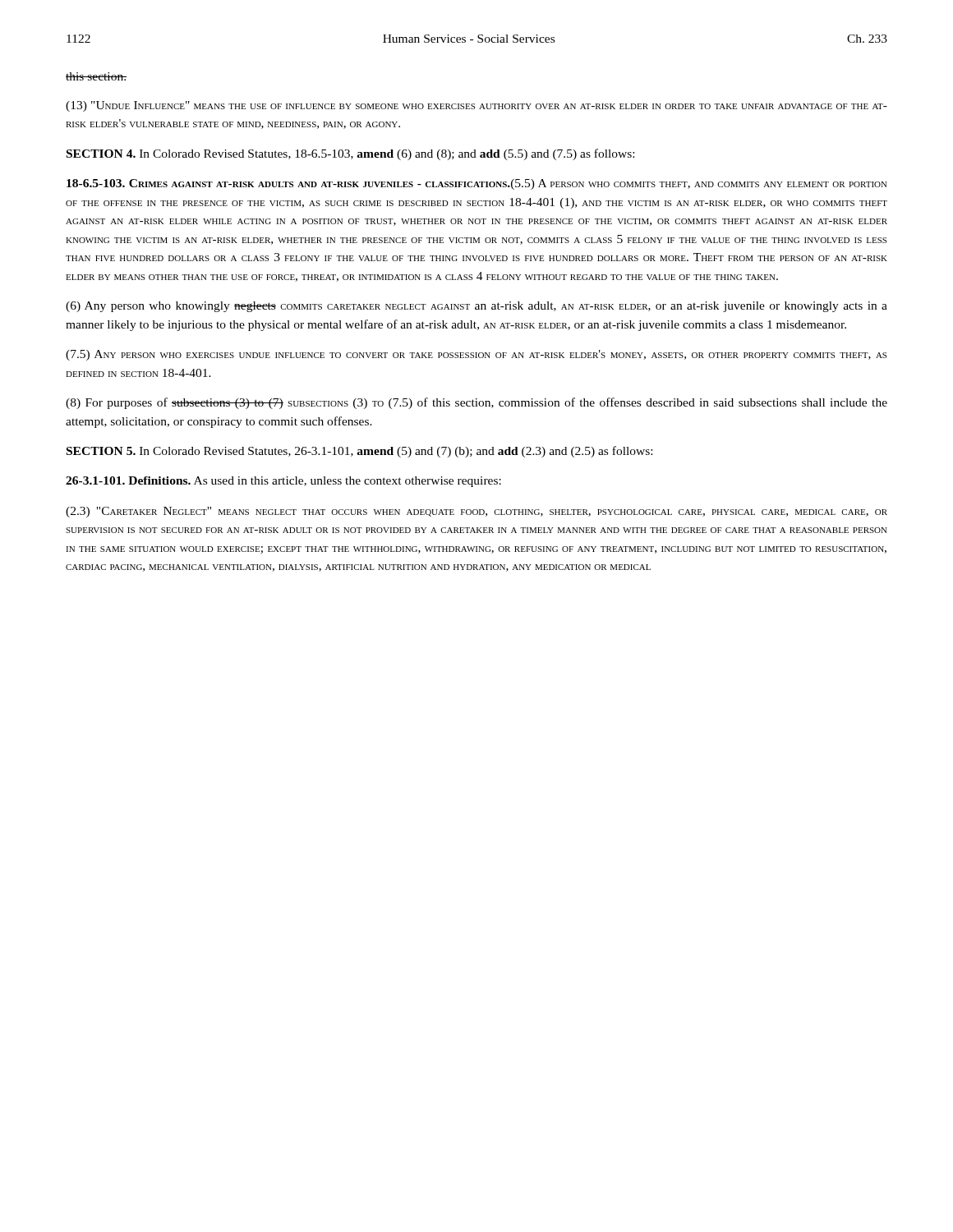Viewport: 953px width, 1232px height.
Task: Find the region starting "SECTION 4. In Colorado"
Action: coord(351,153)
